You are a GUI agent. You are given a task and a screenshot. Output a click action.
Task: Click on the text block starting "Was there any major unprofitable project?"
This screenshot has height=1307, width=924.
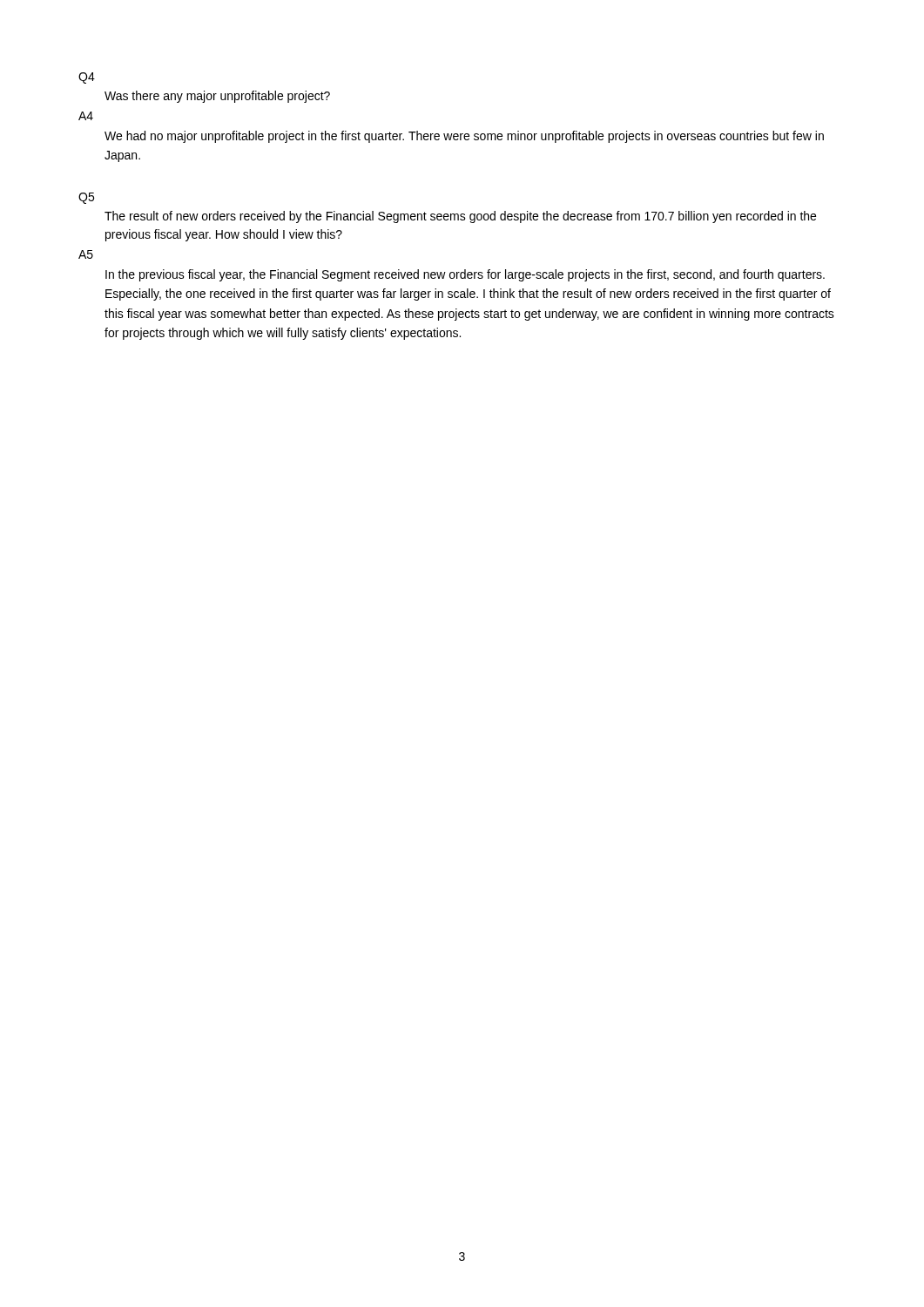[x=217, y=96]
